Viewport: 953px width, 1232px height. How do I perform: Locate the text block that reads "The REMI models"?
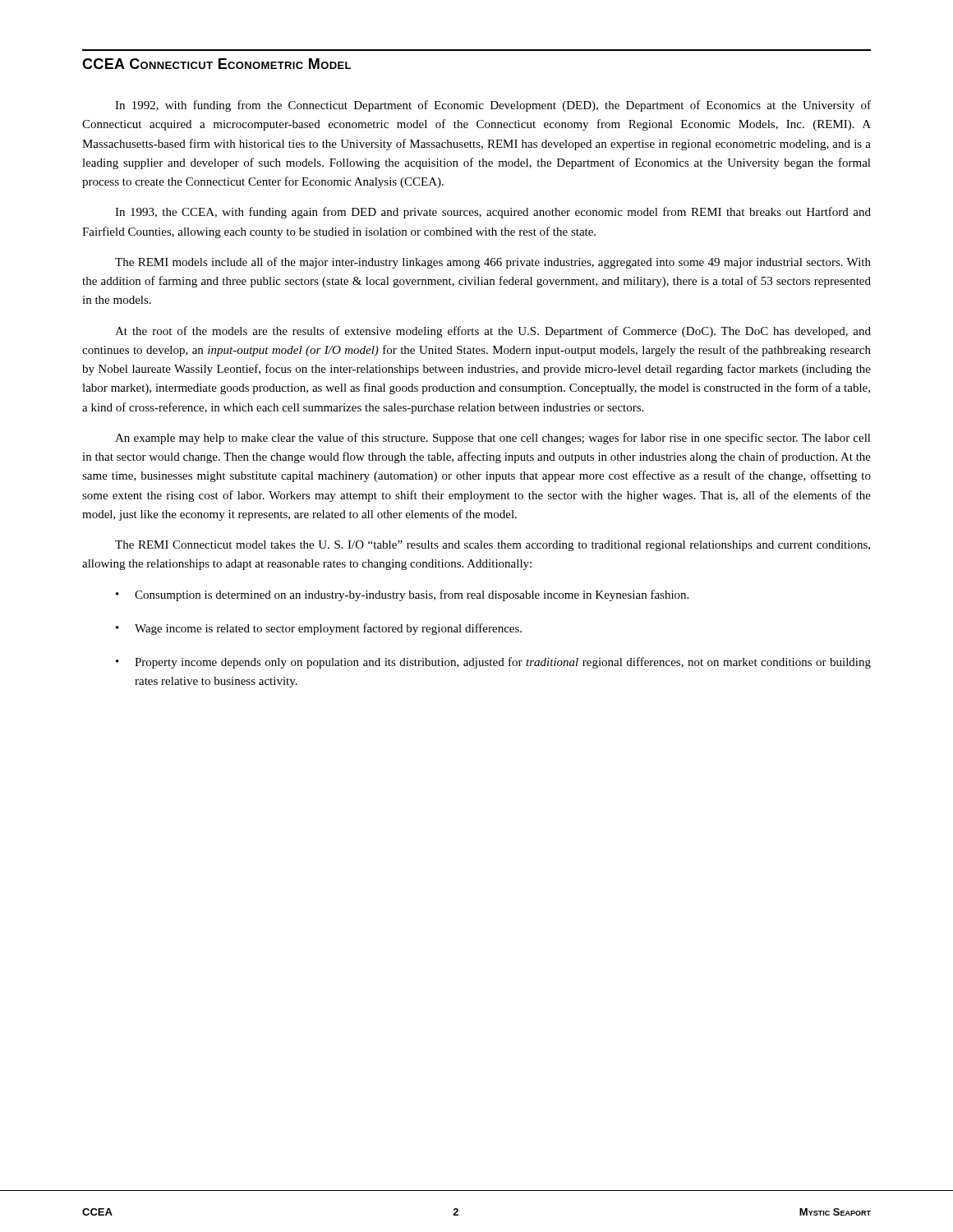(x=476, y=281)
